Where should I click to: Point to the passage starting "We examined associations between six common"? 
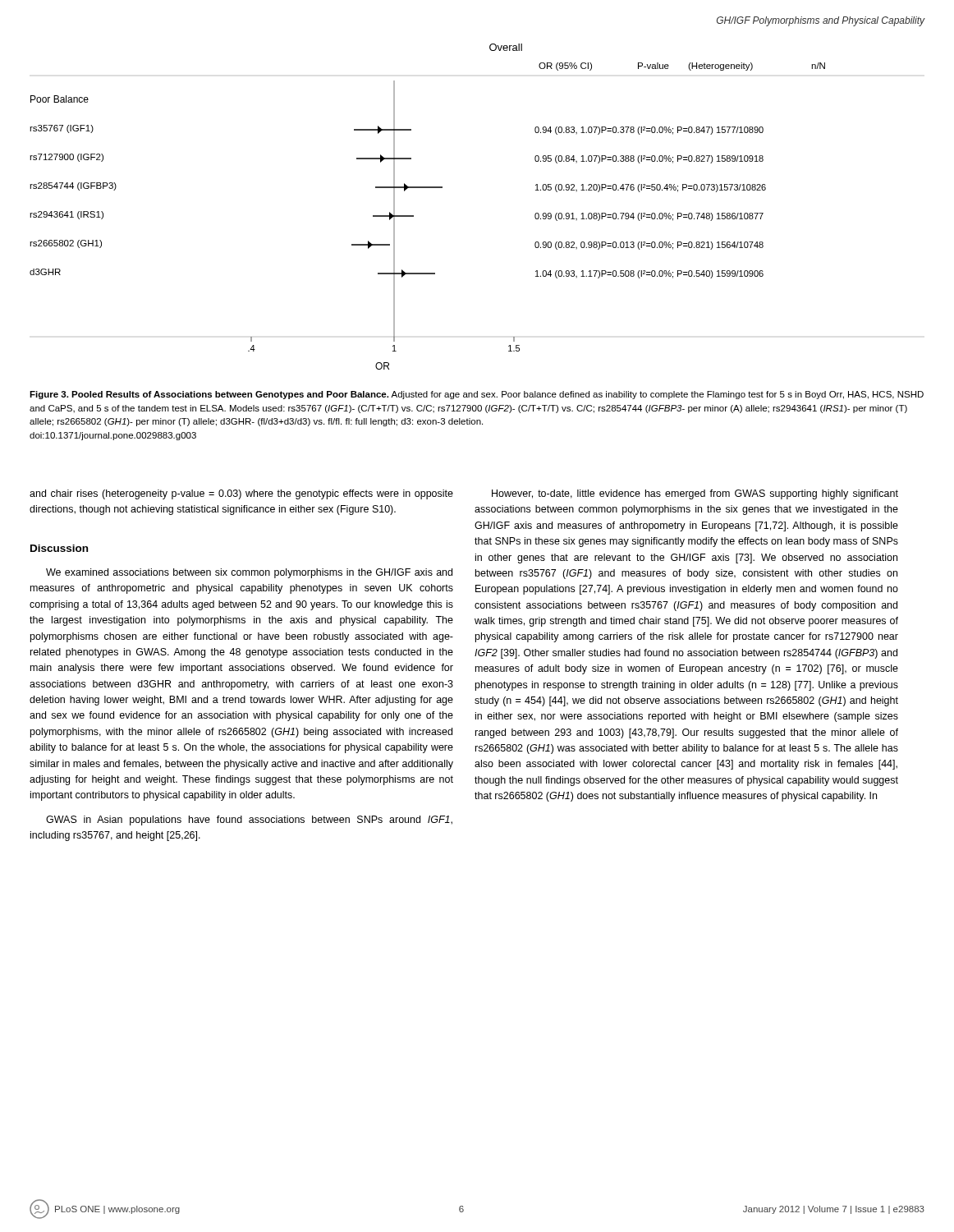[241, 704]
